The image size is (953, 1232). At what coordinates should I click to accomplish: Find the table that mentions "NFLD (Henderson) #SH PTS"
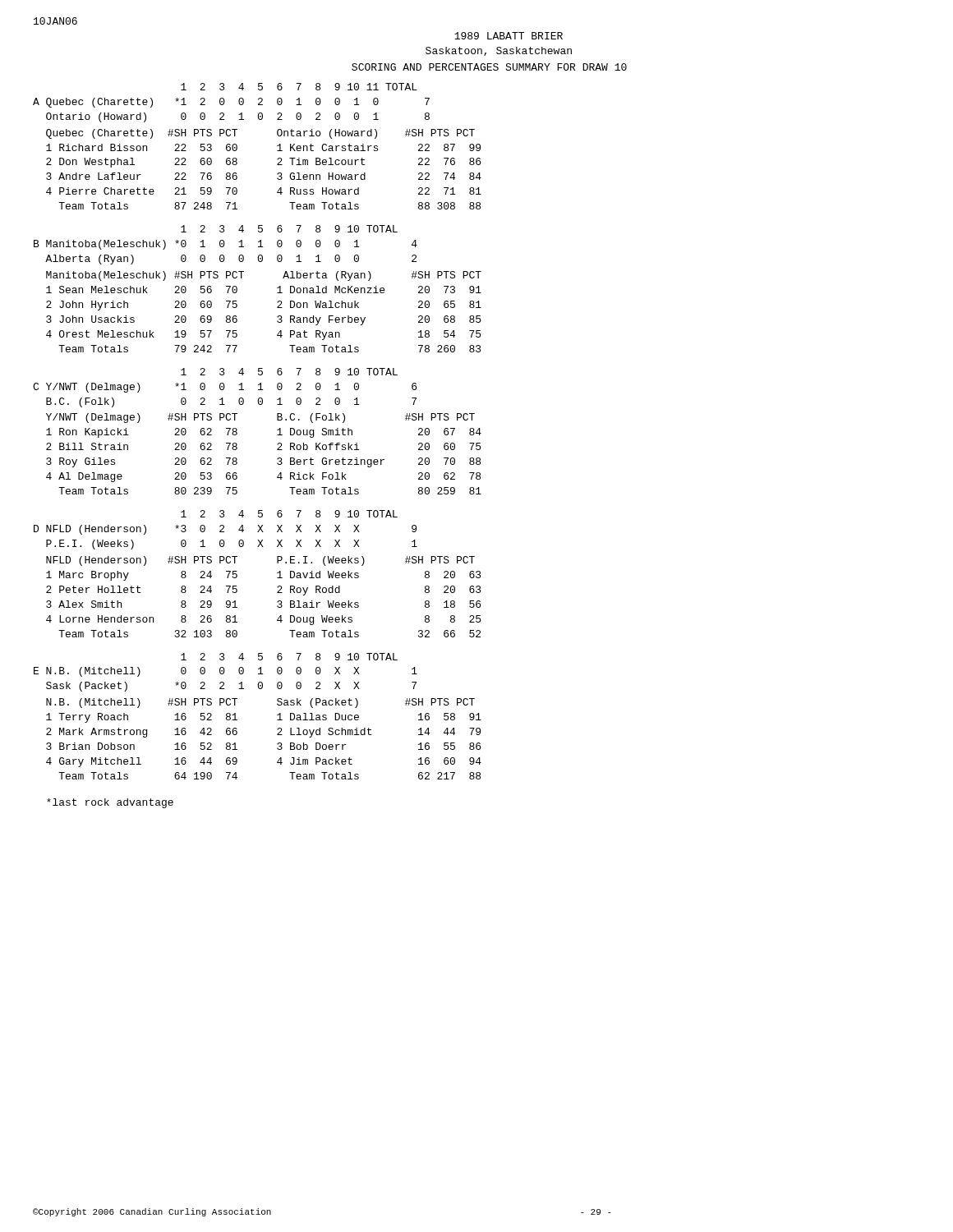(x=476, y=598)
